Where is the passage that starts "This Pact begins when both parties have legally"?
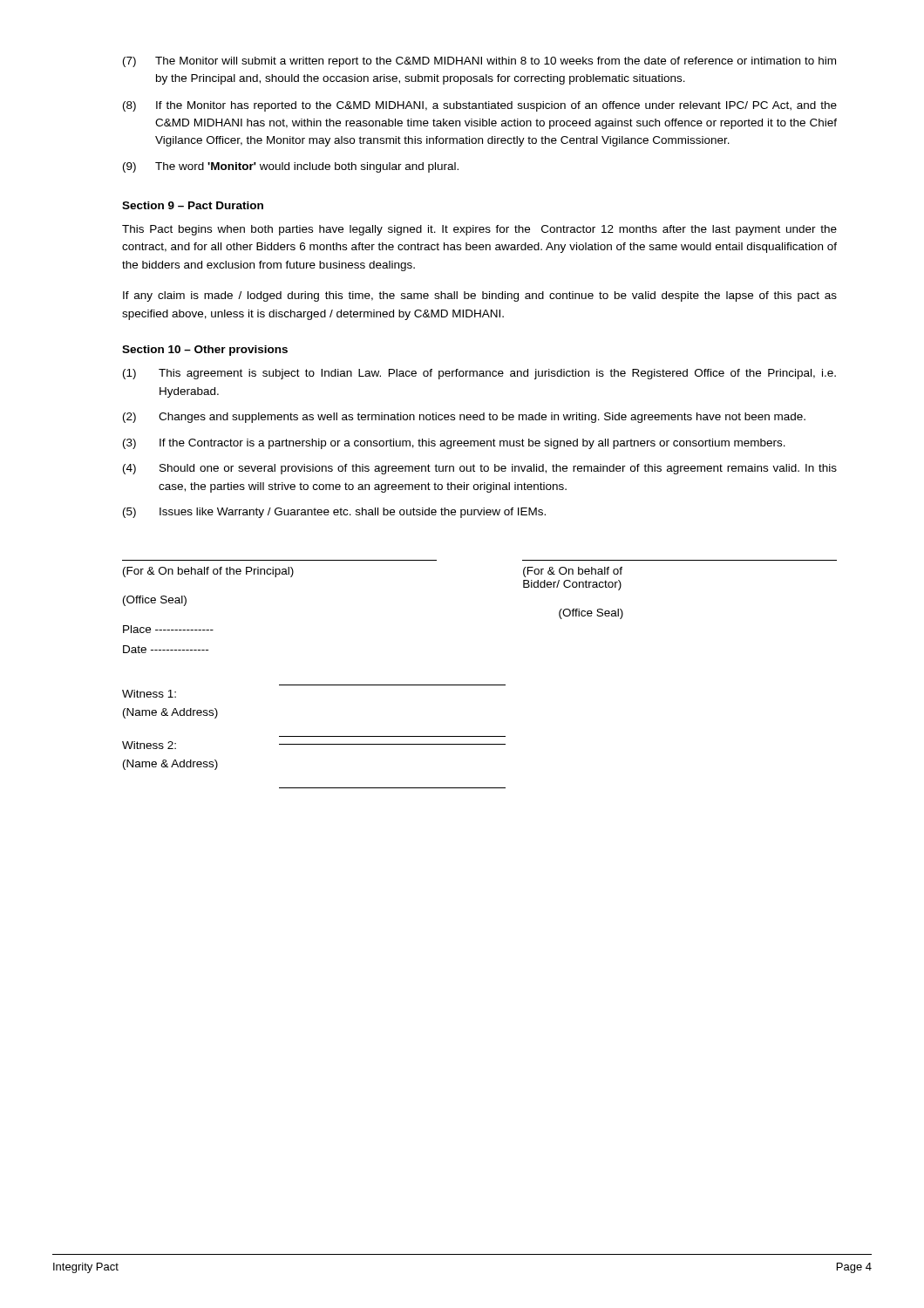 (x=479, y=247)
